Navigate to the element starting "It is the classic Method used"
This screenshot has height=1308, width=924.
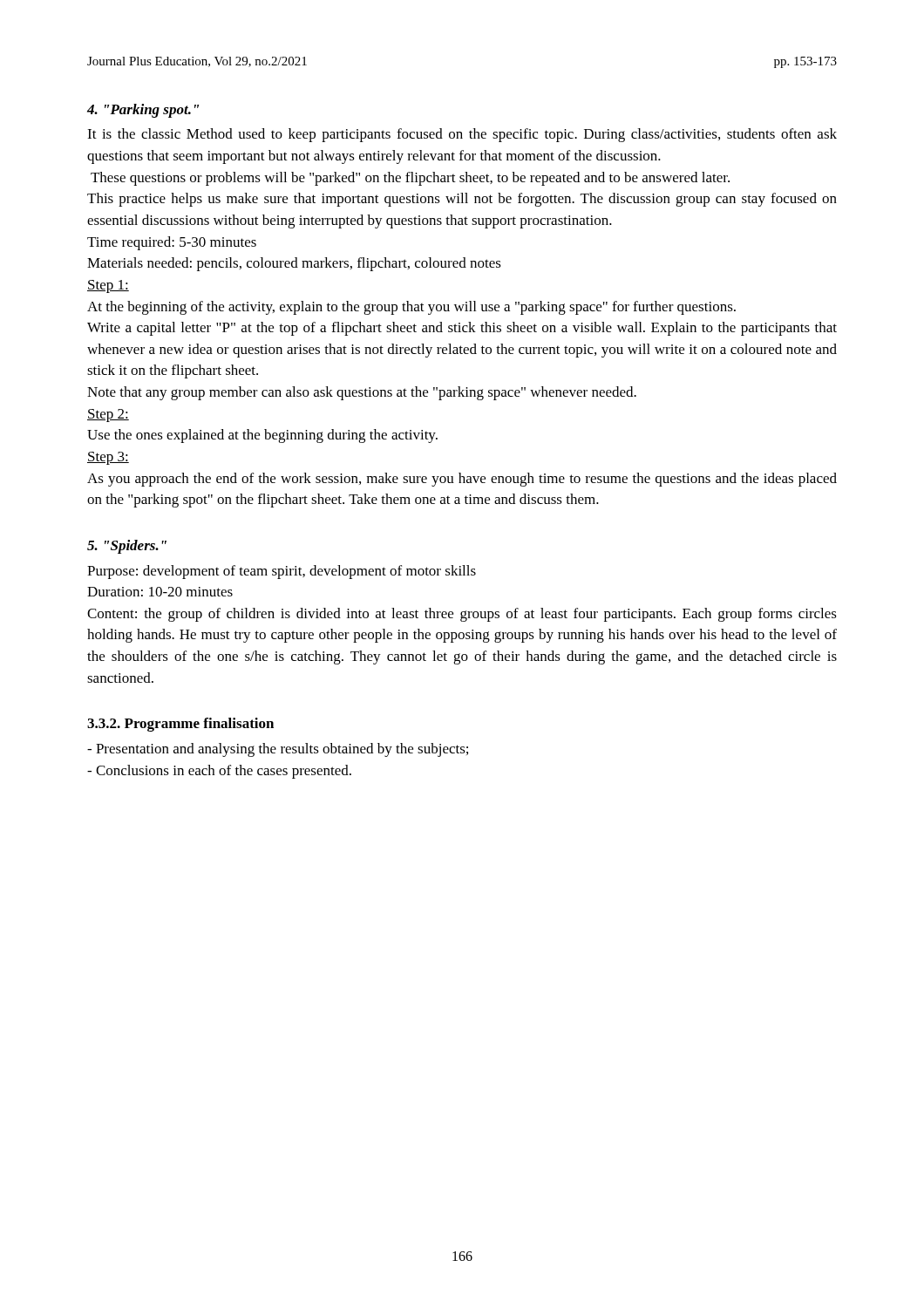click(x=462, y=317)
